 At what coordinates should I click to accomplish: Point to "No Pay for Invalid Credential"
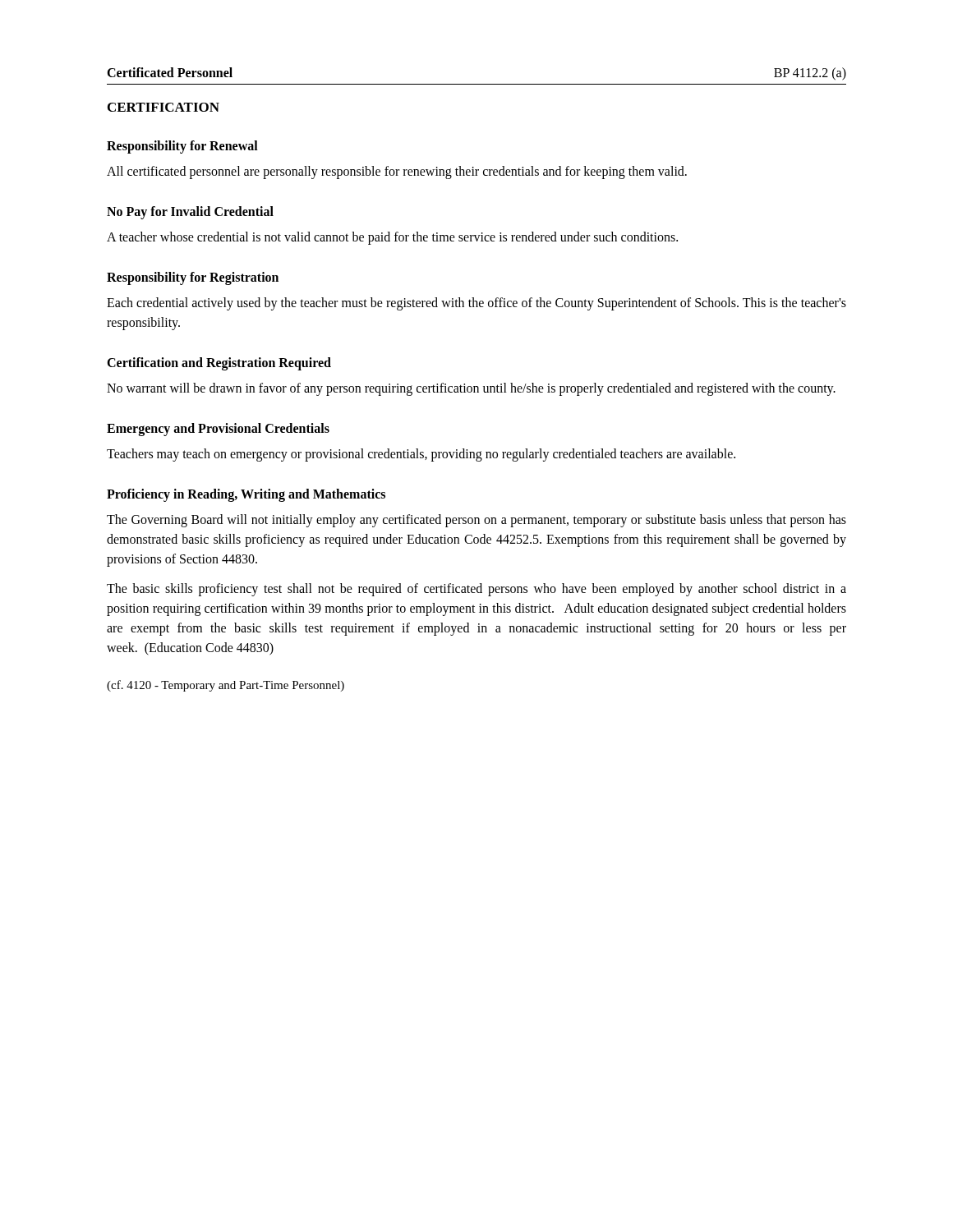pyautogui.click(x=190, y=211)
